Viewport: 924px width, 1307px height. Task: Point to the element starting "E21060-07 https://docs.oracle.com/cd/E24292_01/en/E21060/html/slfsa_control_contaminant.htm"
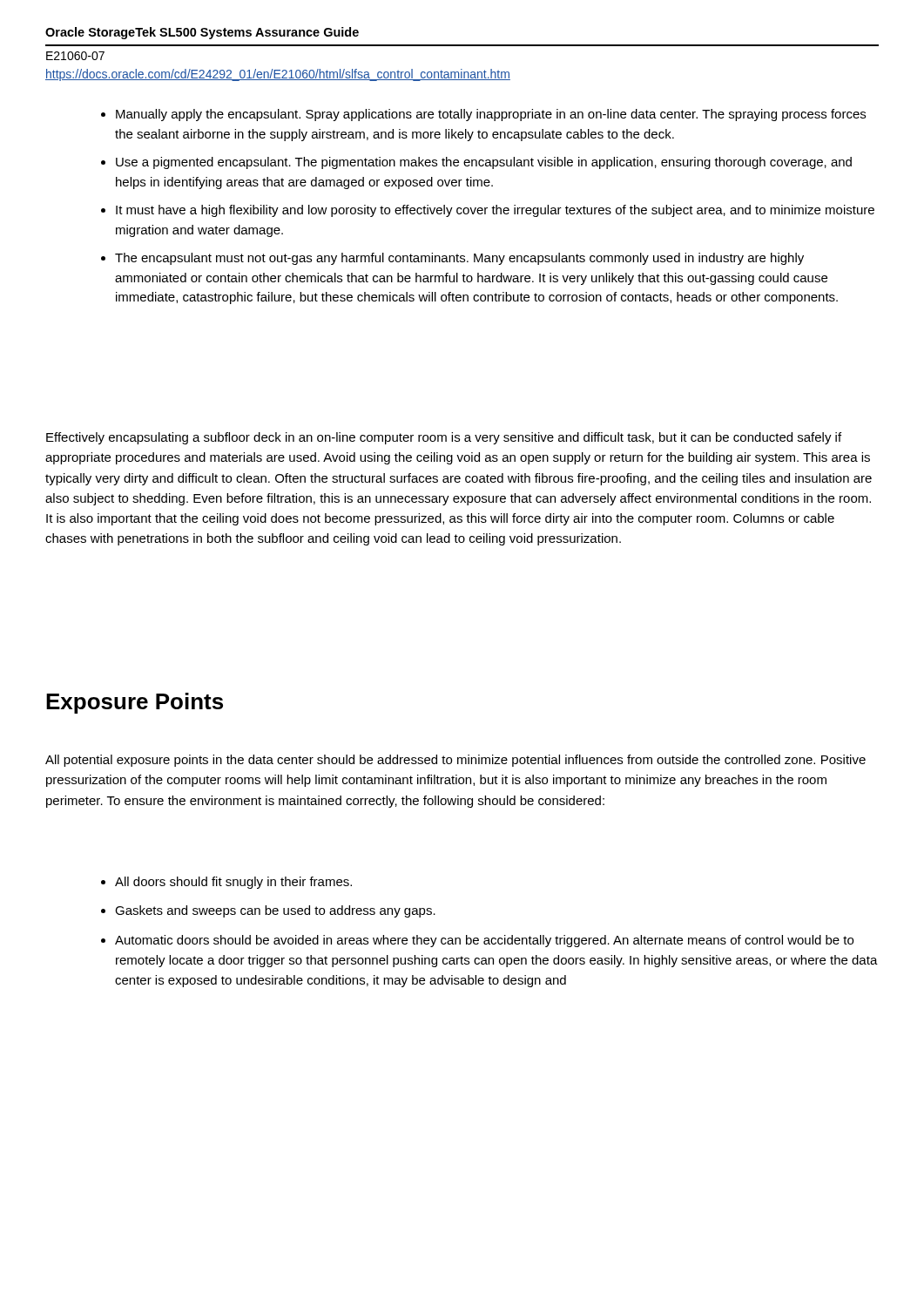[278, 65]
